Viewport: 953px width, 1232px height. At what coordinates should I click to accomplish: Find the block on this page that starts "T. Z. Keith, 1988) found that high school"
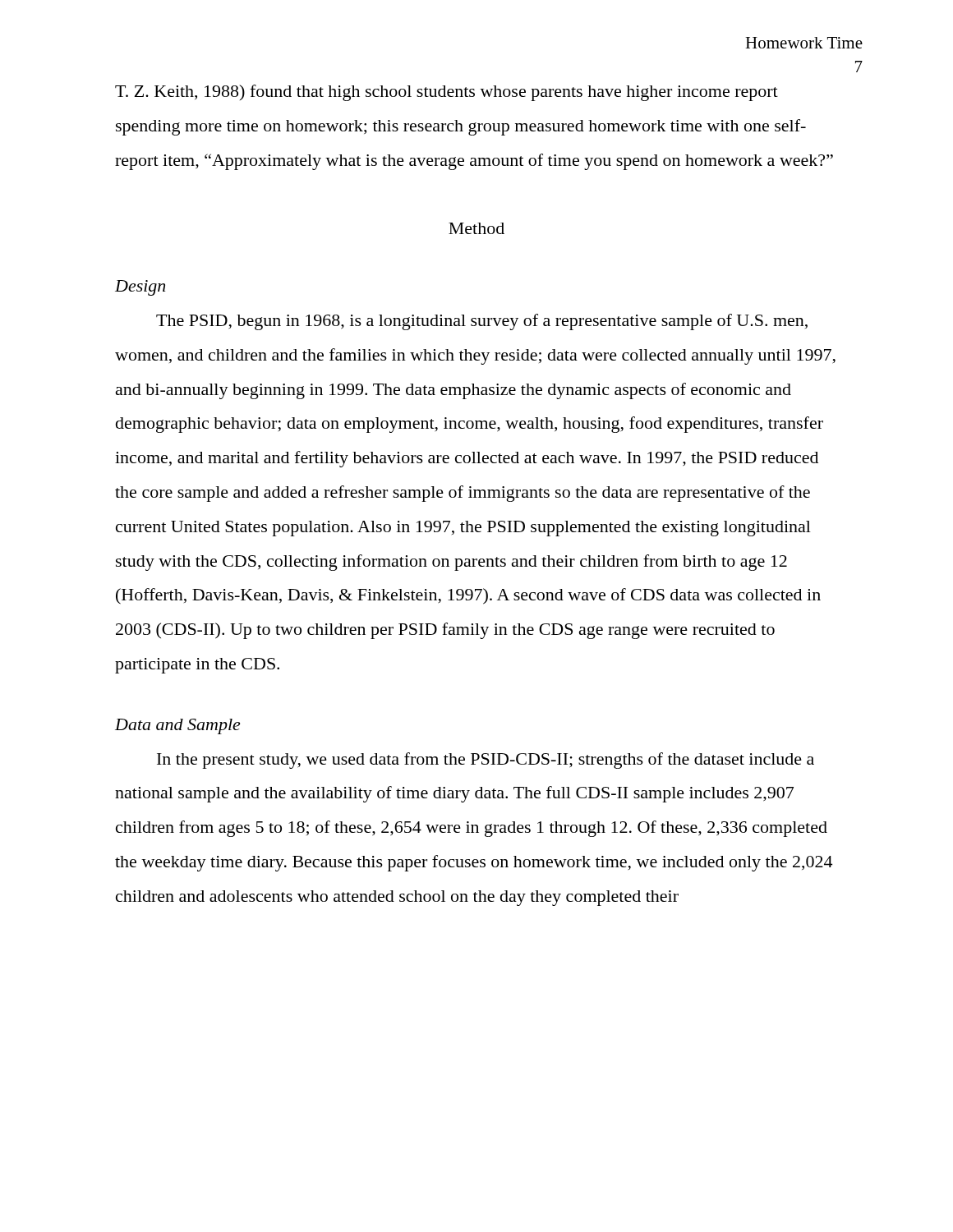click(x=476, y=125)
